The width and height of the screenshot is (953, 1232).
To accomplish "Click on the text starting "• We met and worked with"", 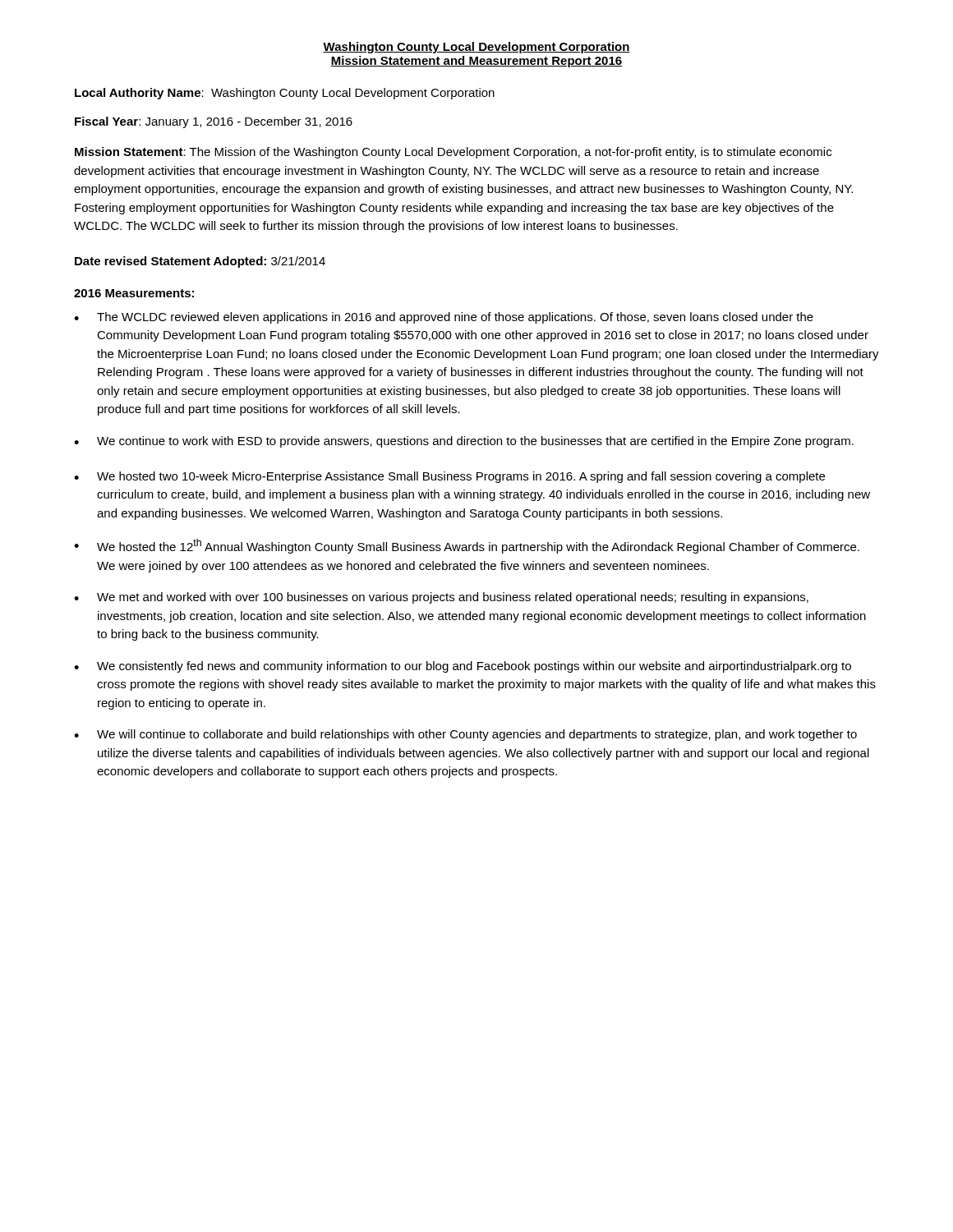I will (x=476, y=616).
